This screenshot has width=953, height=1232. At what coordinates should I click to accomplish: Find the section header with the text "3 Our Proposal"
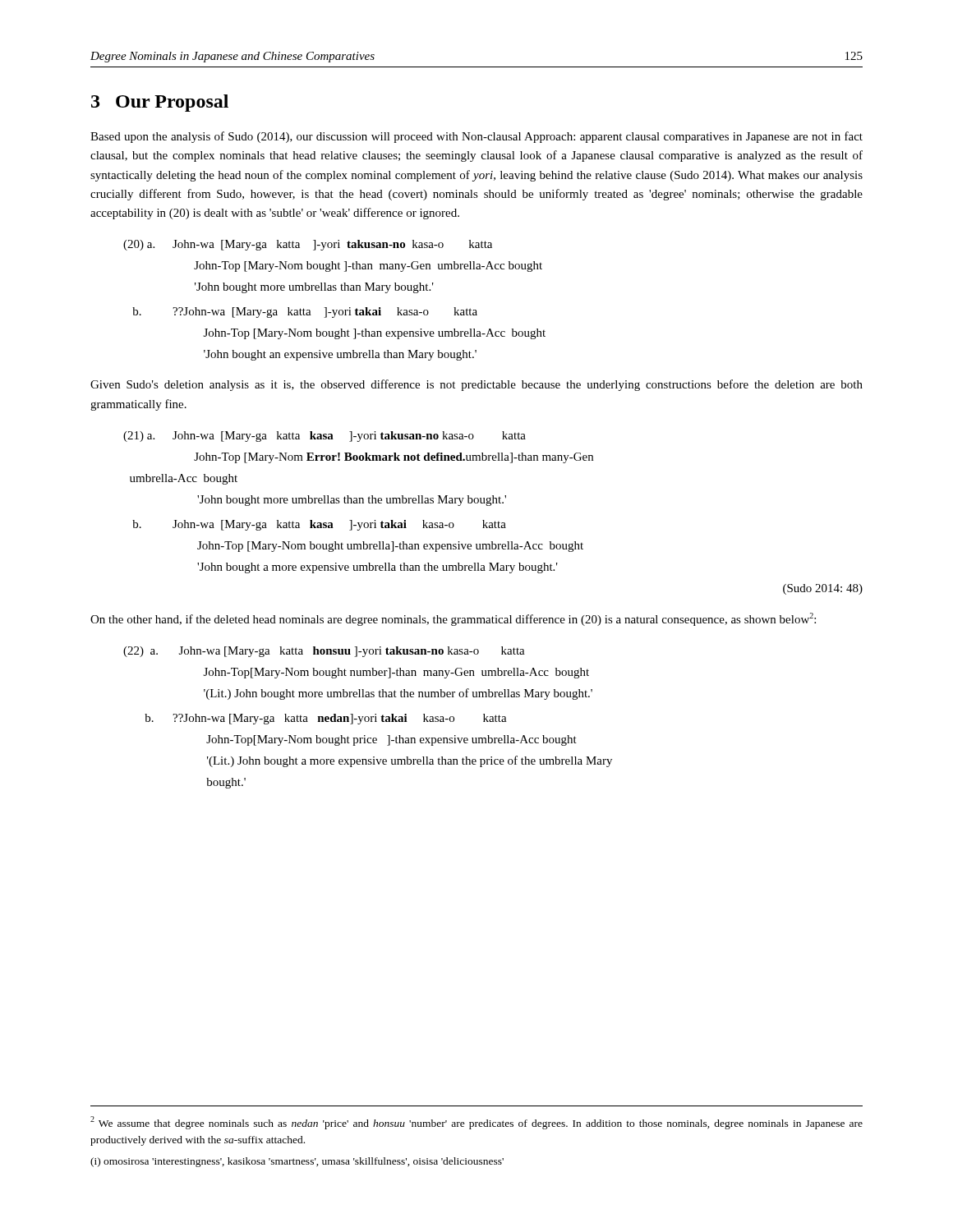pos(160,103)
